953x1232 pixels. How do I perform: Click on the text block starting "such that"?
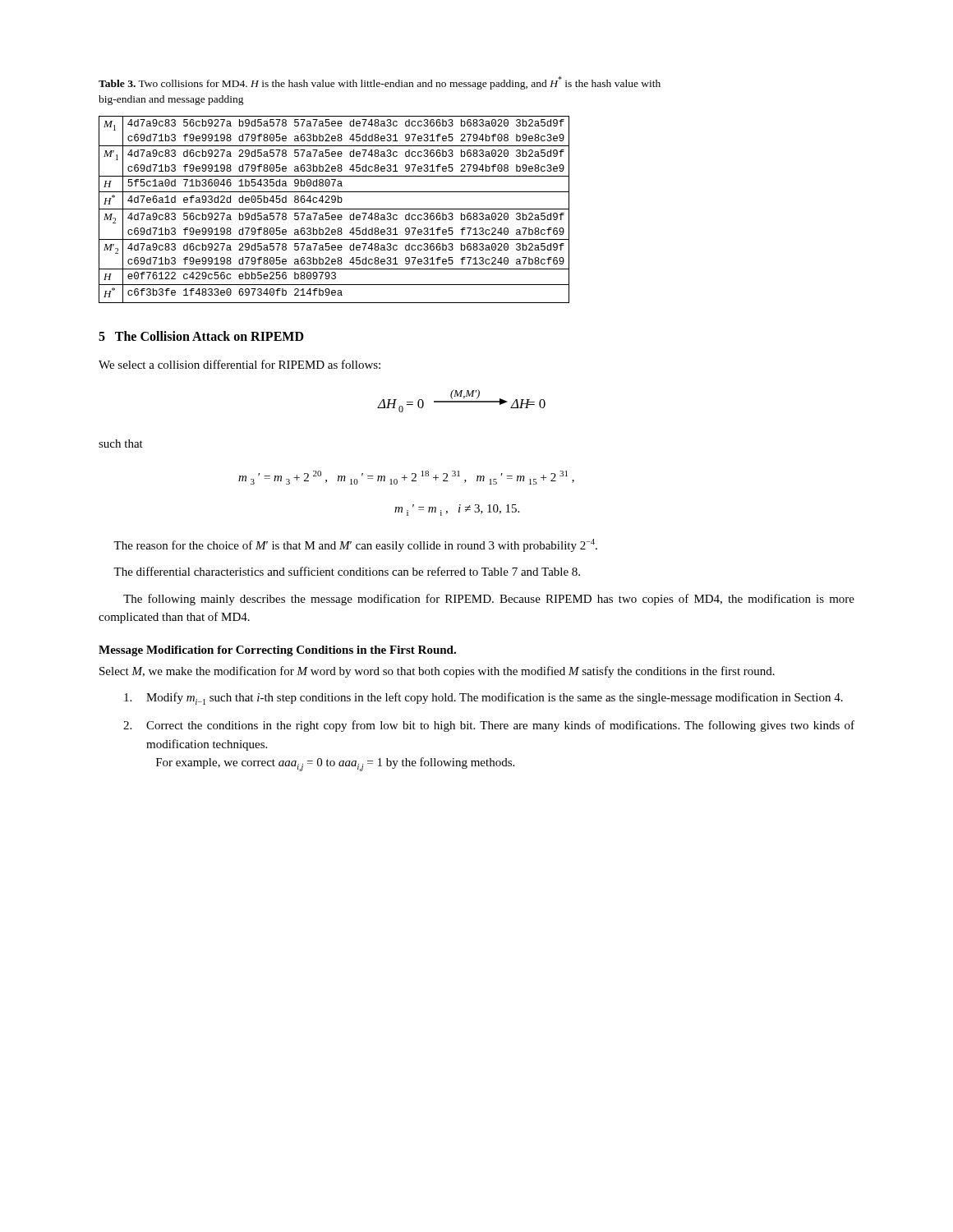point(121,444)
